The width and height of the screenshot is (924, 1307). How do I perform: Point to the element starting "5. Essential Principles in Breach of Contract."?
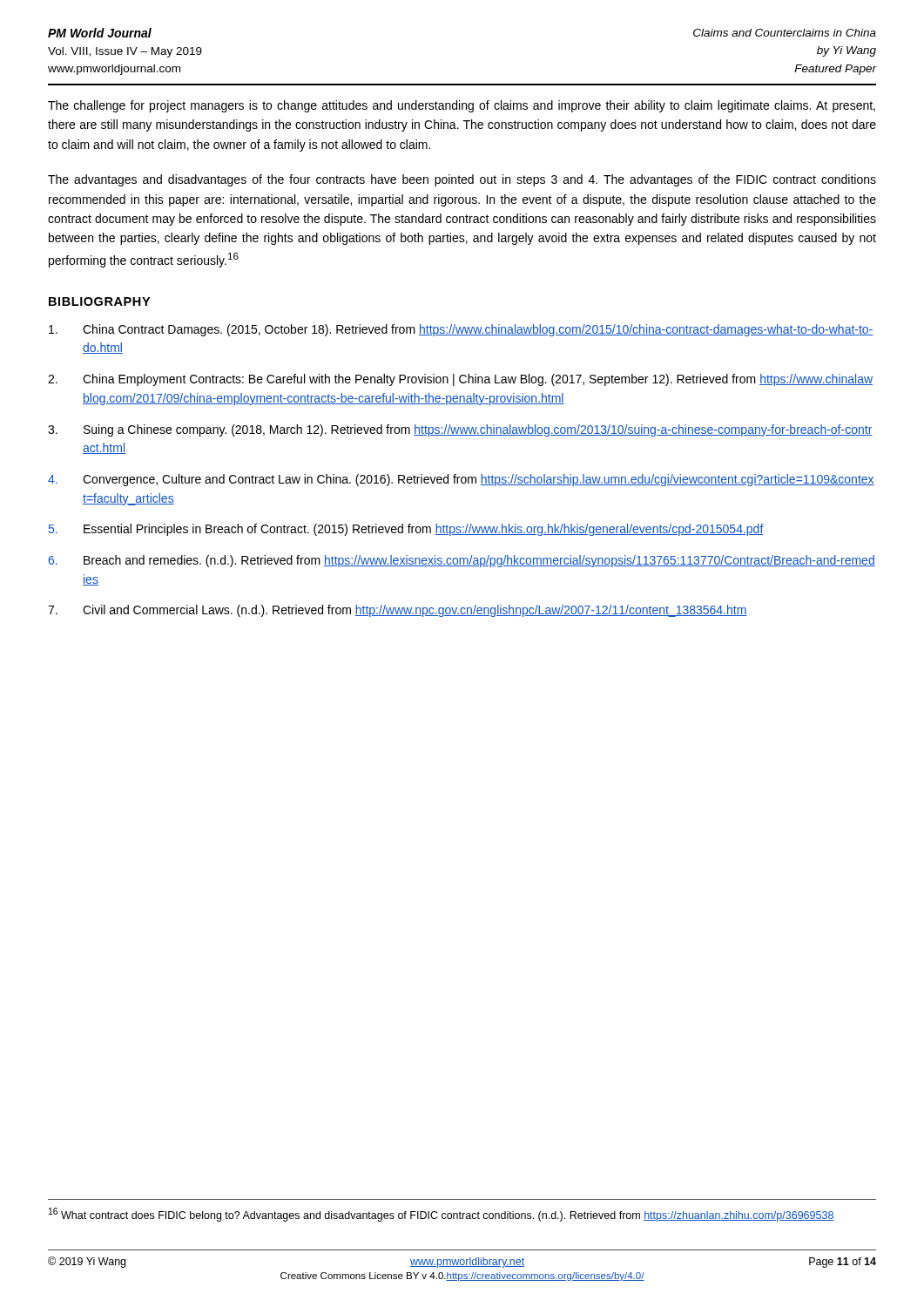(462, 530)
